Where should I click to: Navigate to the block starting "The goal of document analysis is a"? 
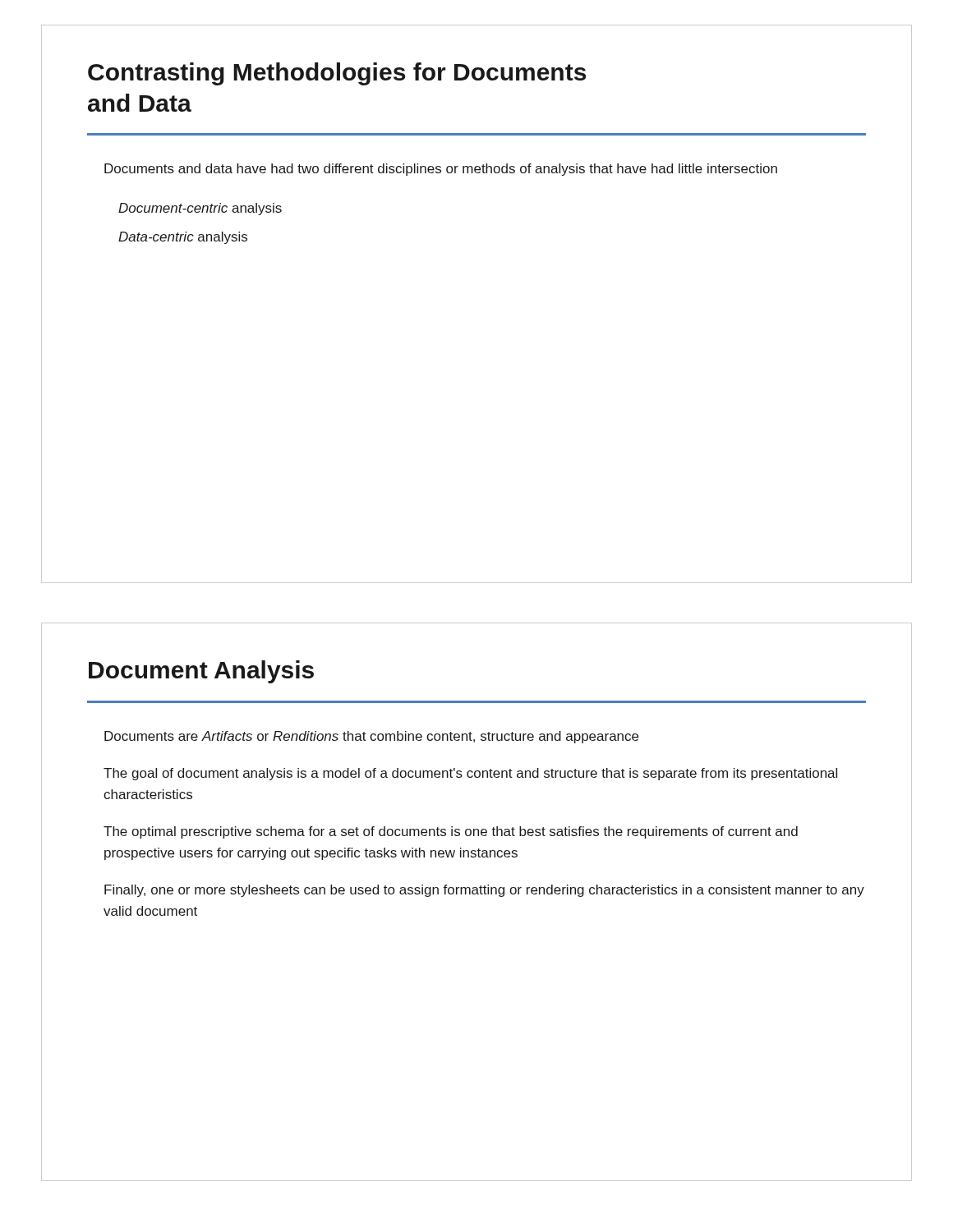coord(471,784)
